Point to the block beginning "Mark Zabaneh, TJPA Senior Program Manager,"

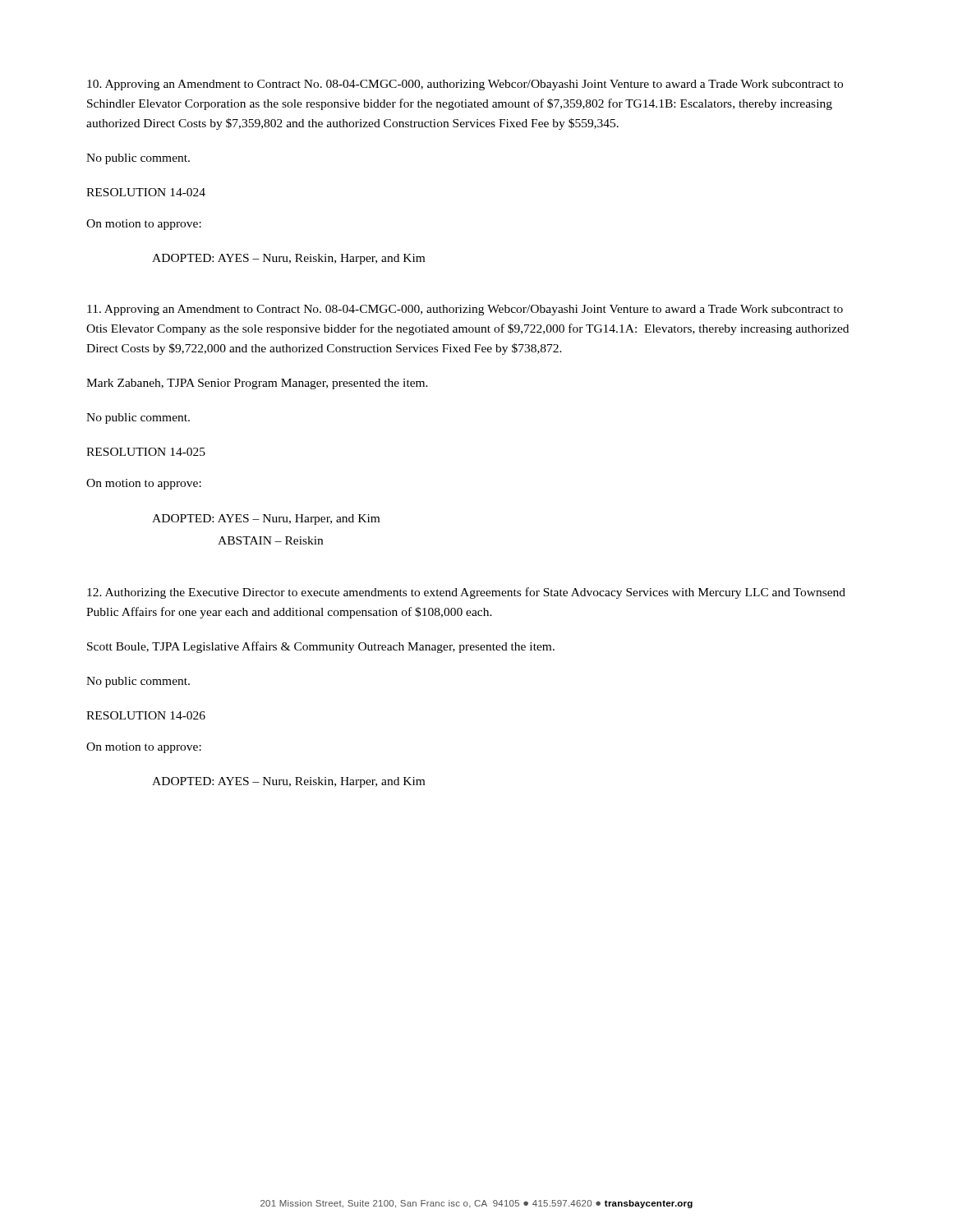pos(257,382)
